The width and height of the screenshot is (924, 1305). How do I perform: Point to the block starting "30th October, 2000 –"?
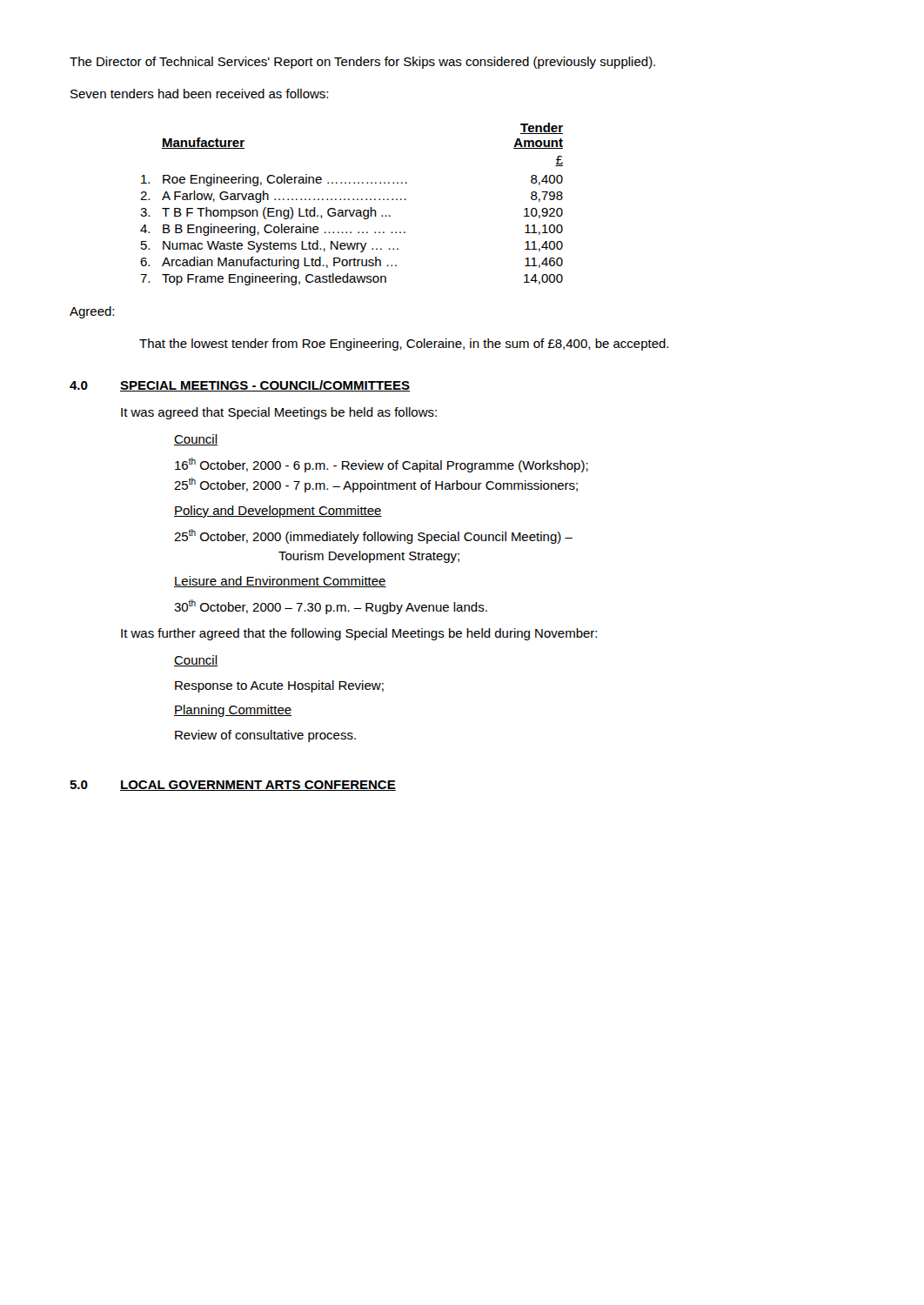[331, 606]
